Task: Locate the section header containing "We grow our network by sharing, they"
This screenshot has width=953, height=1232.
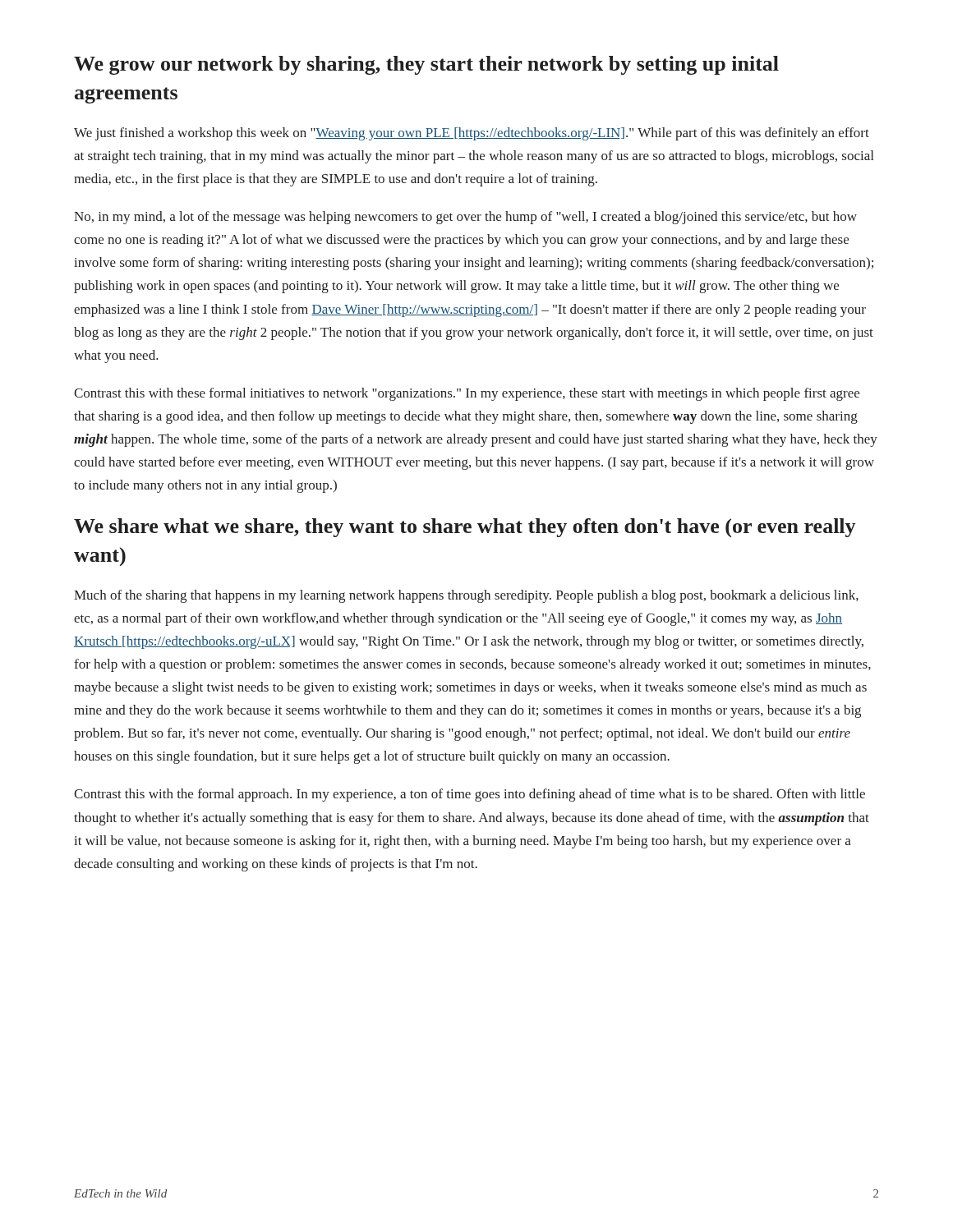Action: click(476, 78)
